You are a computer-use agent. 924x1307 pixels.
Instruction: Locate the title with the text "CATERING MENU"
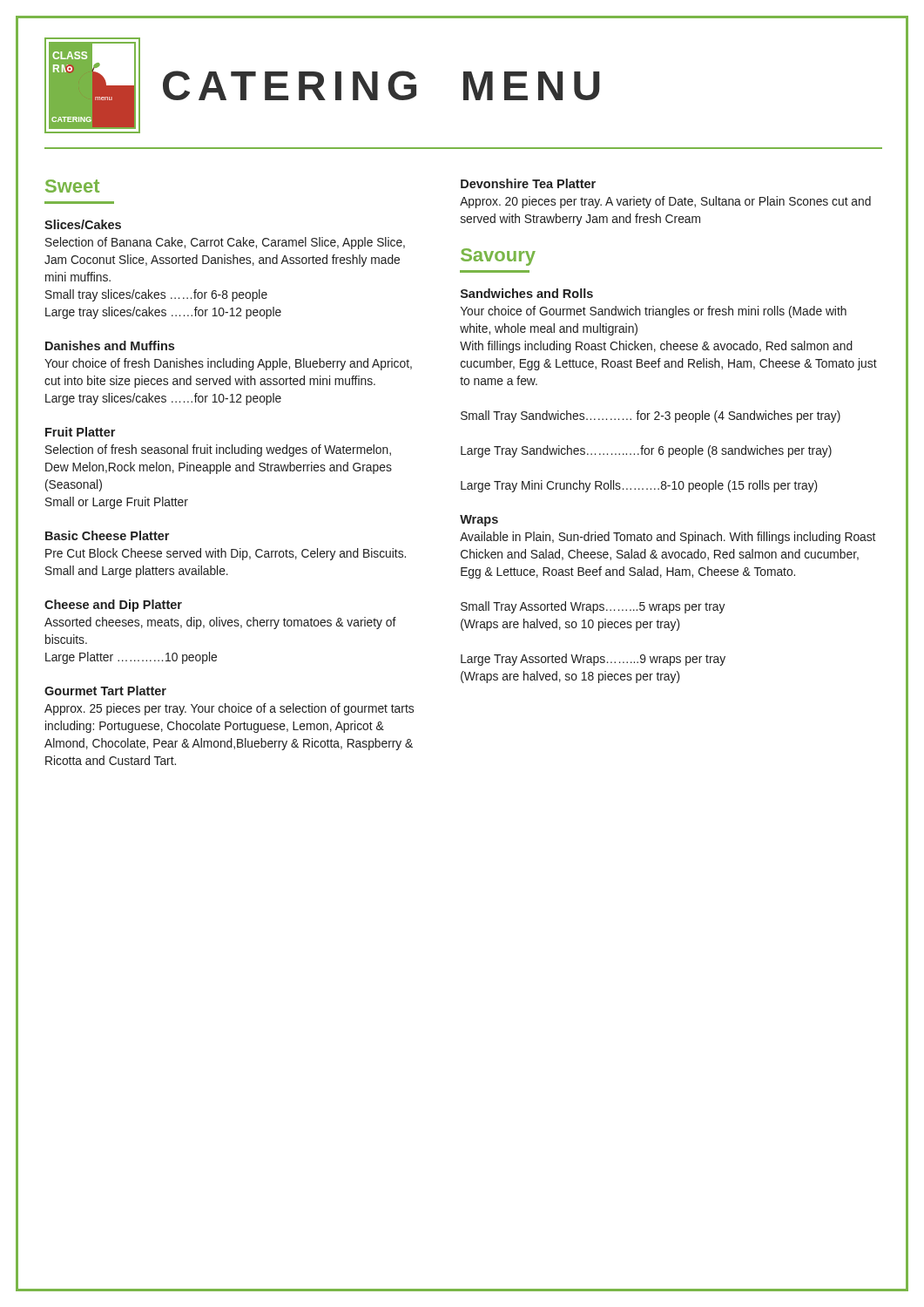point(385,85)
